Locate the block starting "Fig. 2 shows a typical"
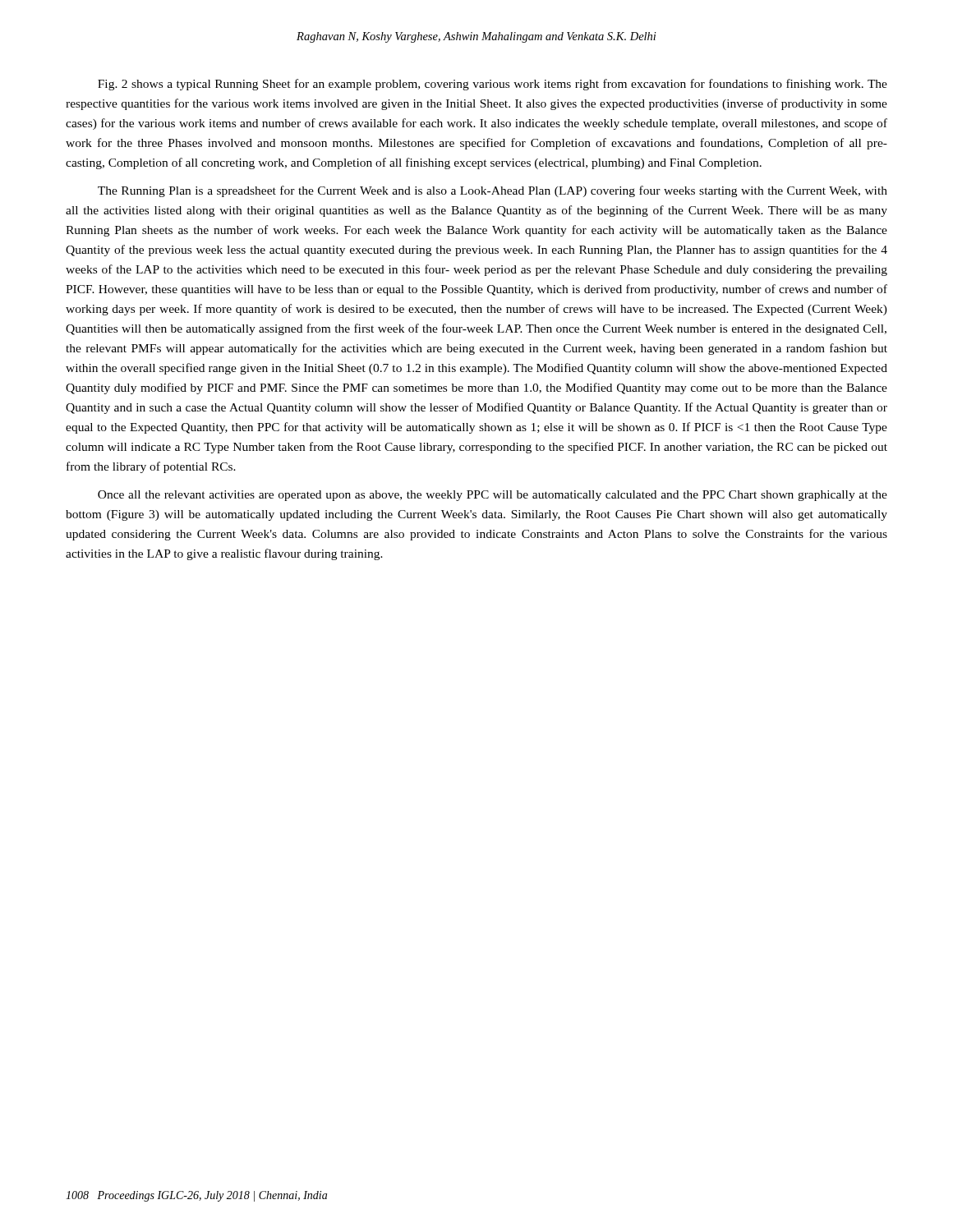 476,123
